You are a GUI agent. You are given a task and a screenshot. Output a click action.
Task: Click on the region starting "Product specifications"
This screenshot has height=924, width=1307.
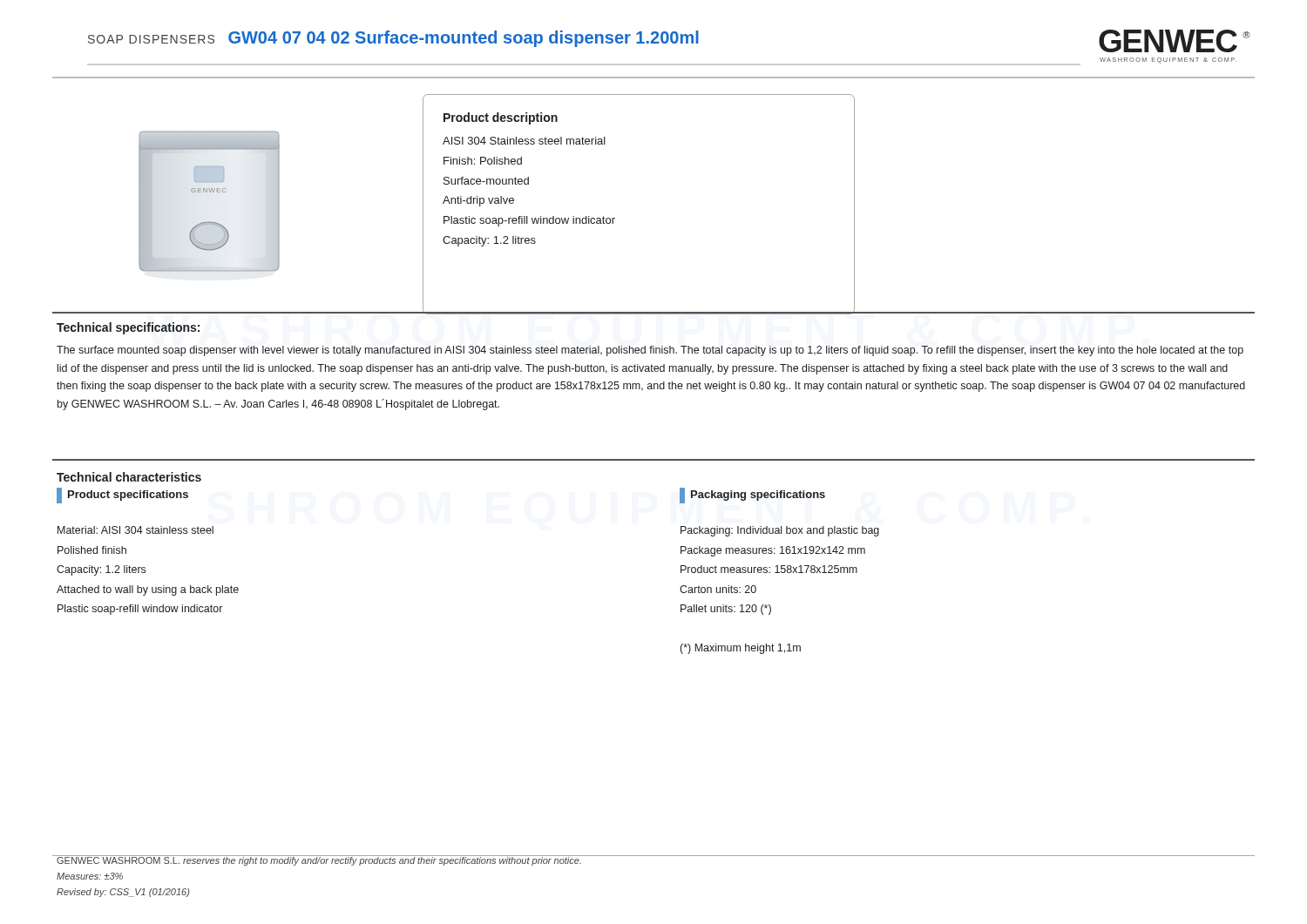coord(123,496)
